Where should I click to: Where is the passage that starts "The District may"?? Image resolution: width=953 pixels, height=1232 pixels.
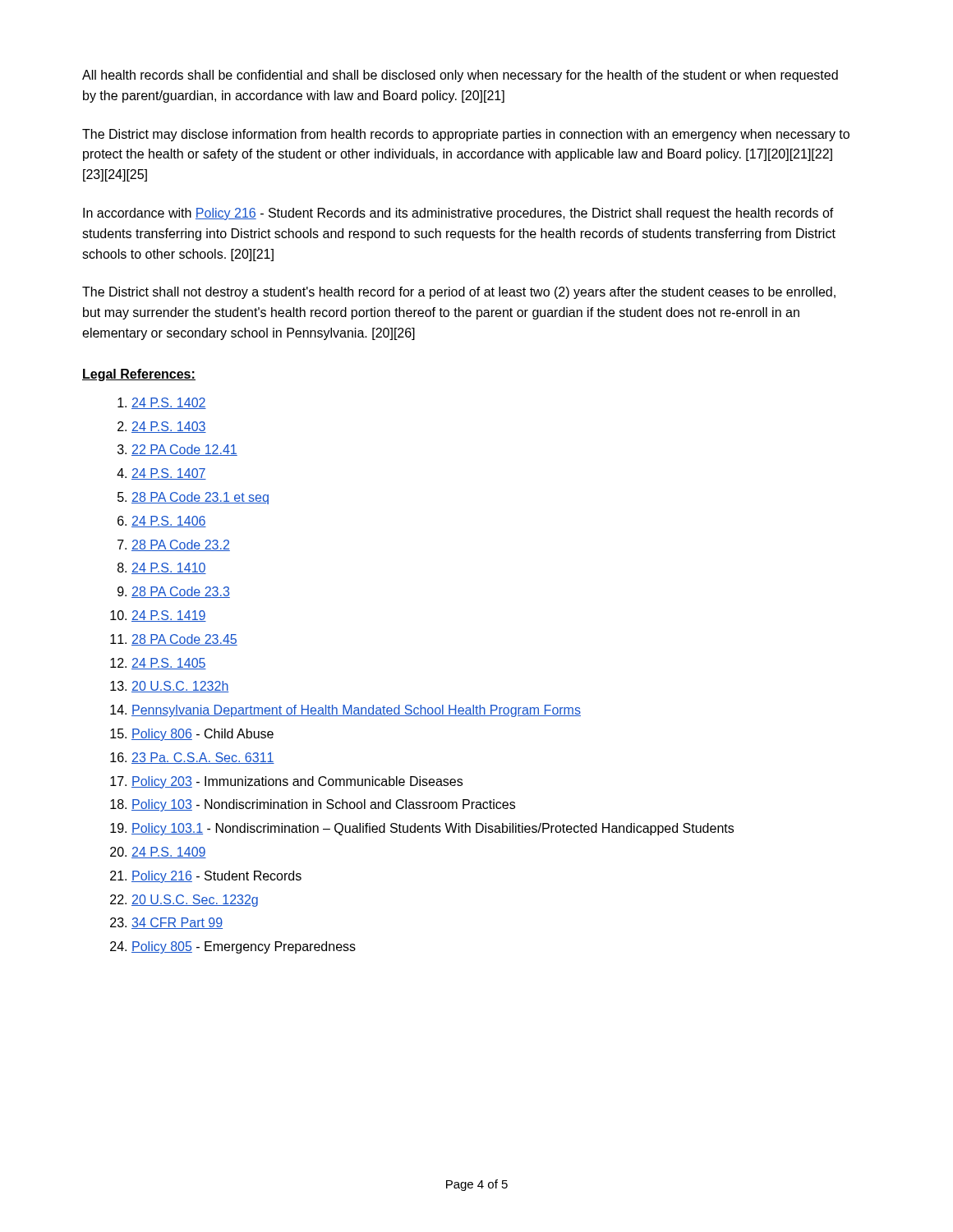pos(466,154)
